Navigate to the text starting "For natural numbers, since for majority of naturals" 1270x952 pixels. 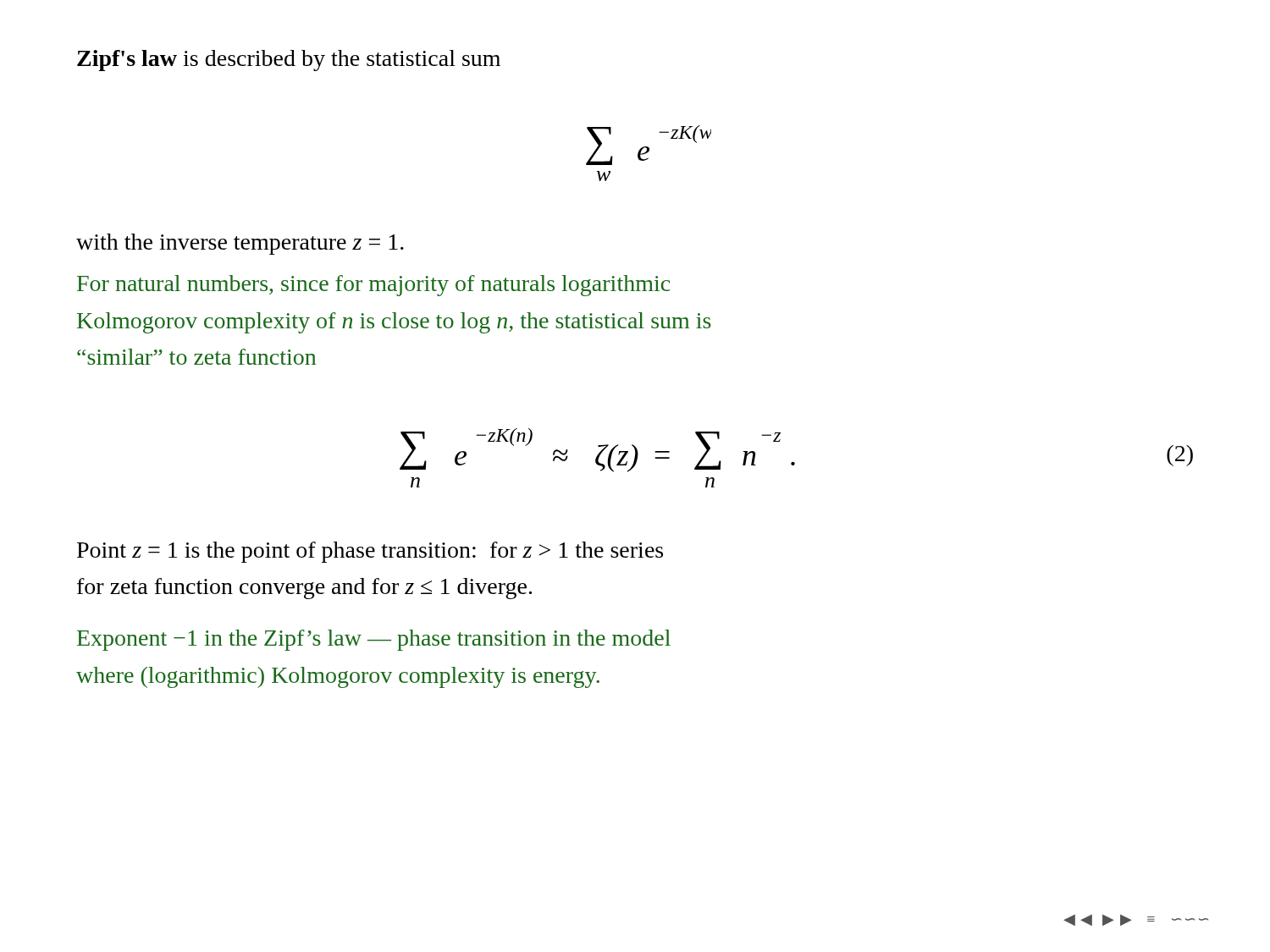(x=394, y=320)
